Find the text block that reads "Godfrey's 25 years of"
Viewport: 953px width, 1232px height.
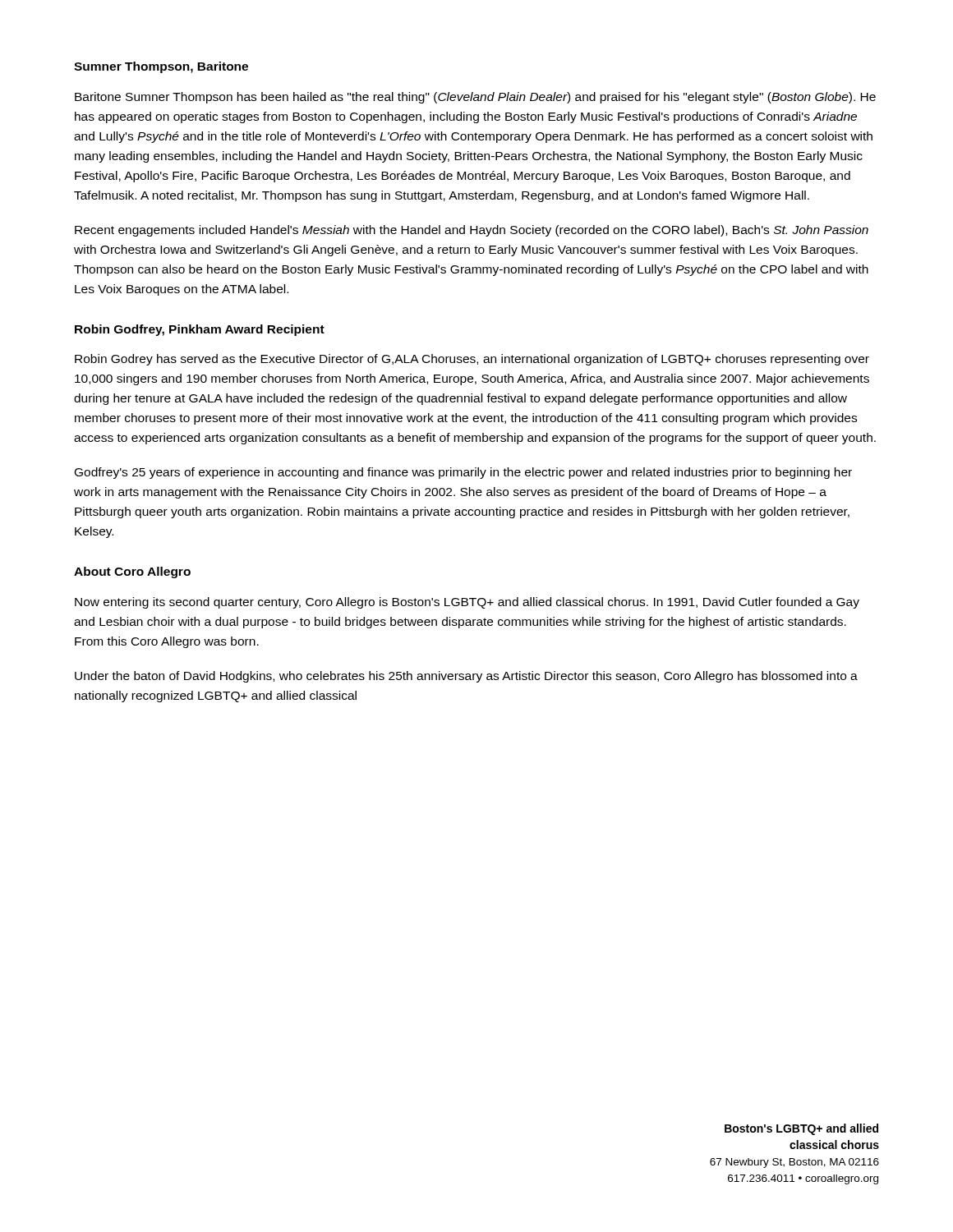point(476,502)
